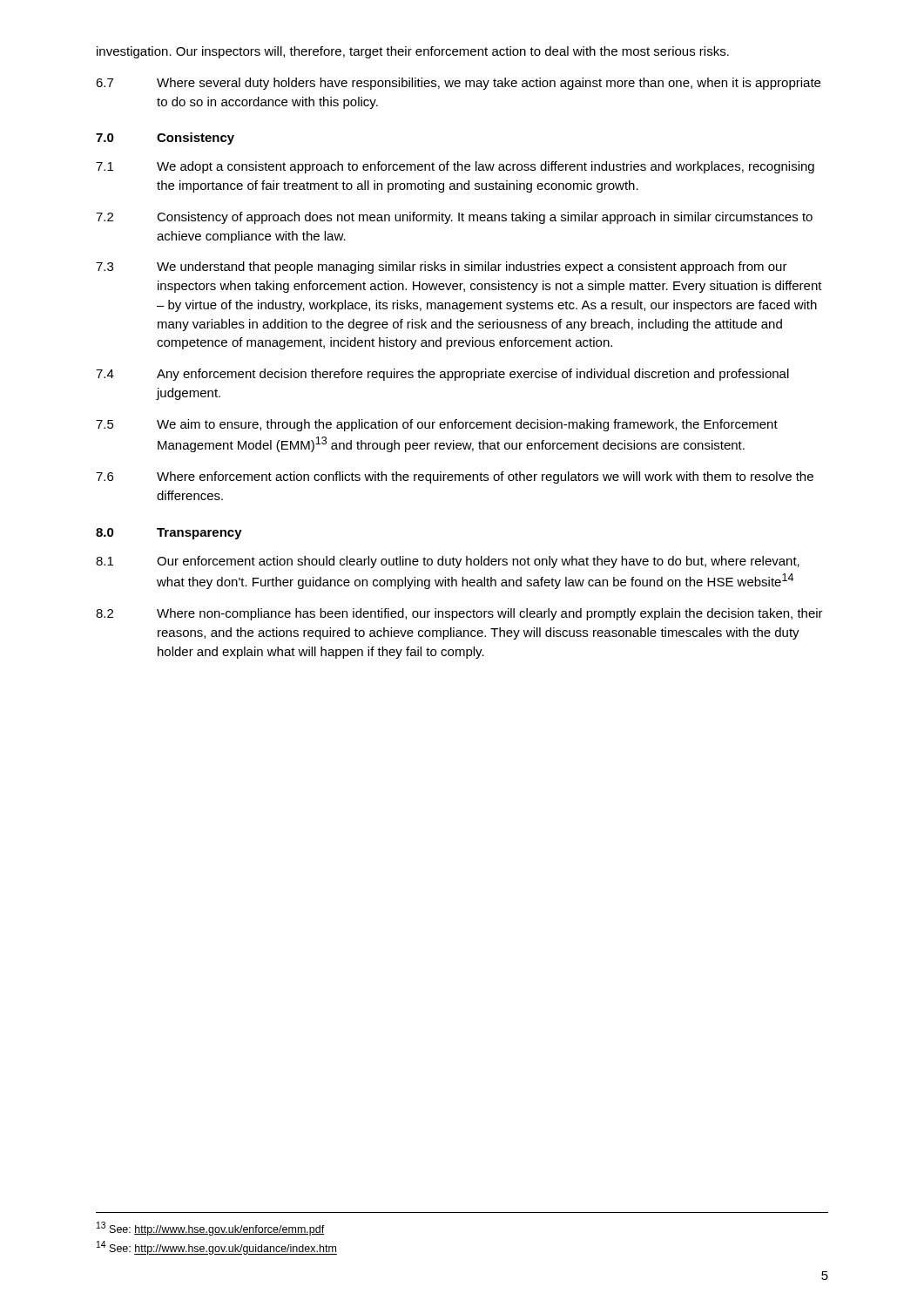
Task: Click on the text starting "3 We understand that people managing similar"
Action: click(x=462, y=305)
